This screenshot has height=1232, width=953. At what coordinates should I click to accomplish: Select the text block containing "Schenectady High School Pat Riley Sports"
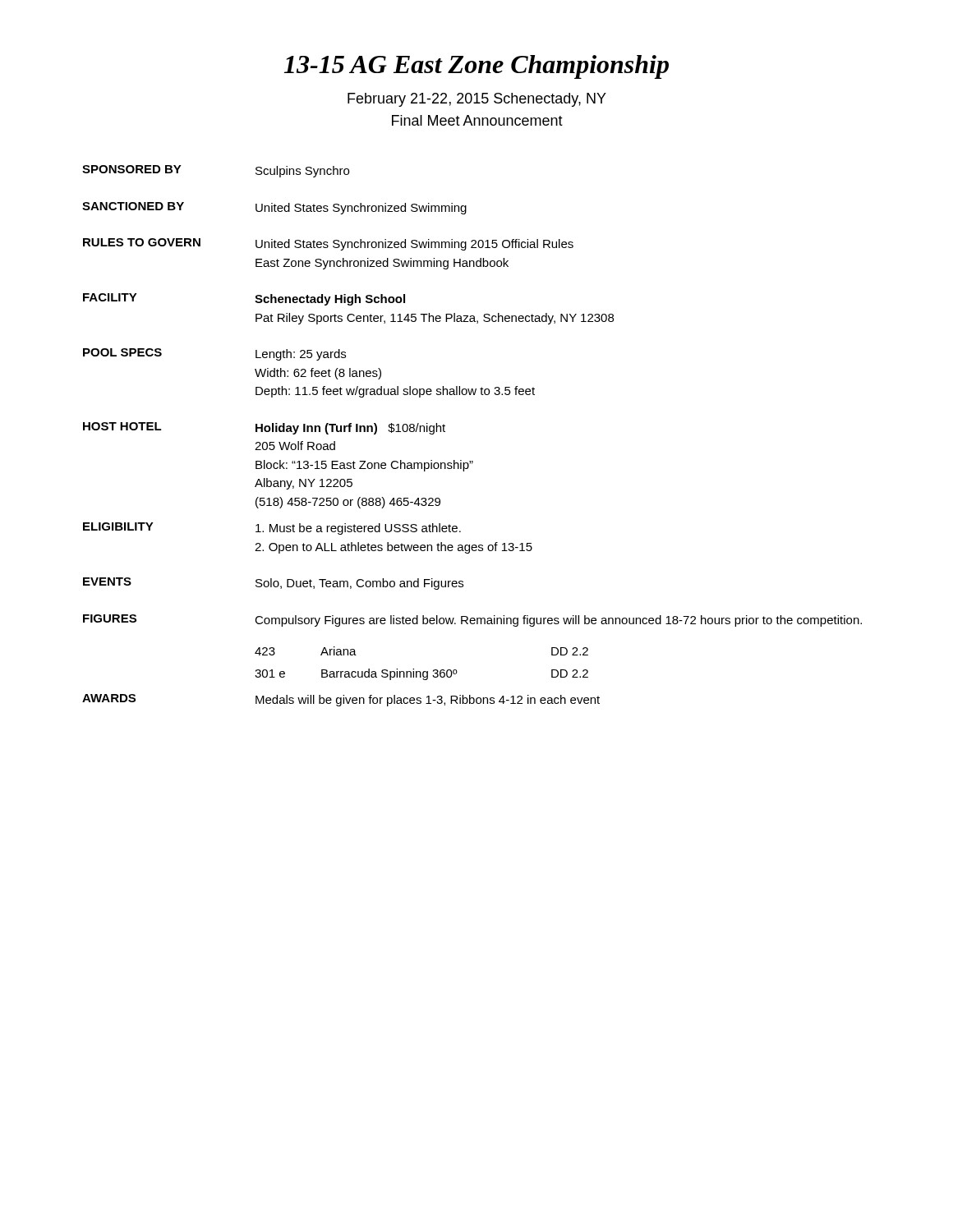tap(434, 308)
